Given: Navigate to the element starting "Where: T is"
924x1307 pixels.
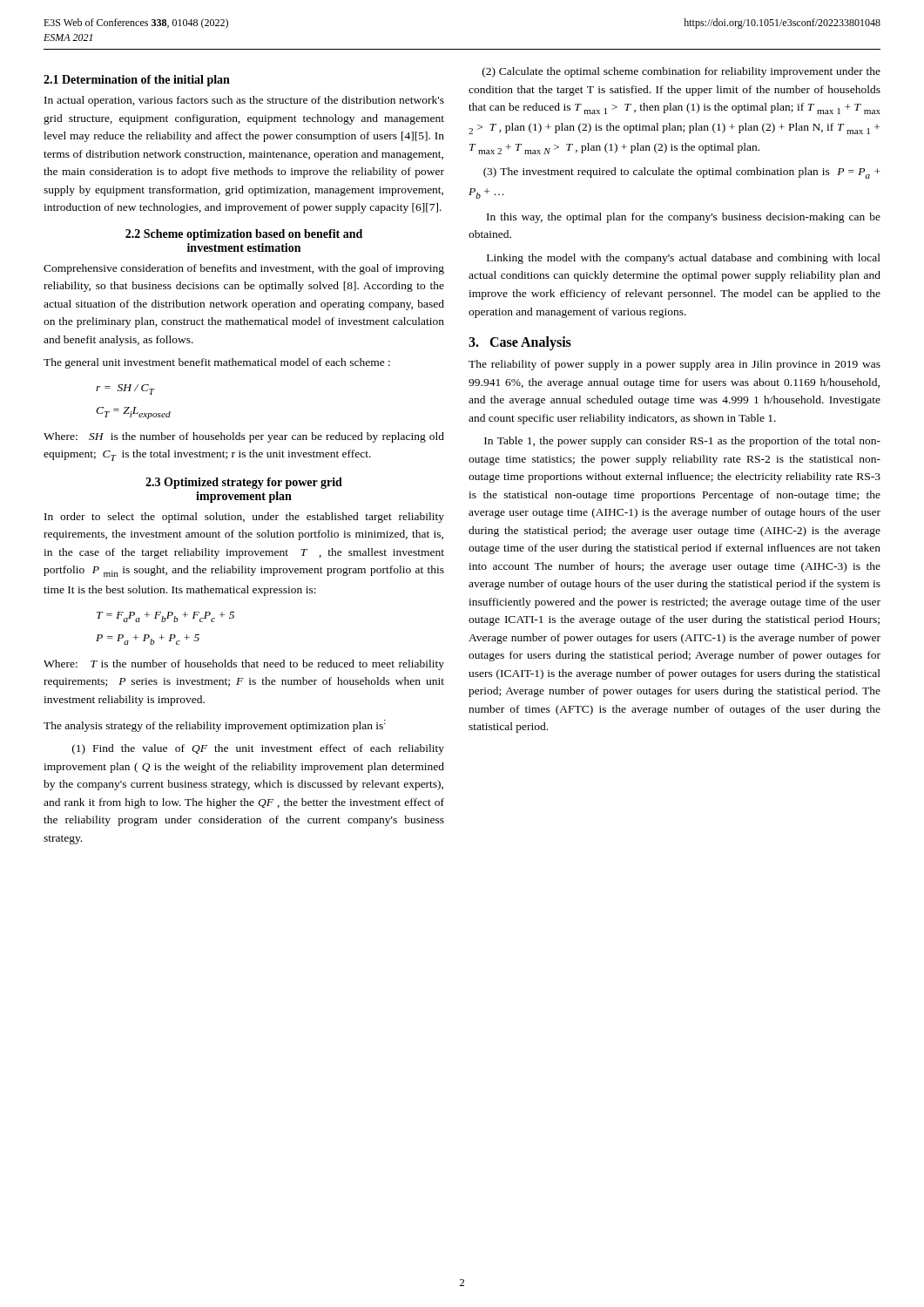Looking at the screenshot, I should pyautogui.click(x=244, y=681).
